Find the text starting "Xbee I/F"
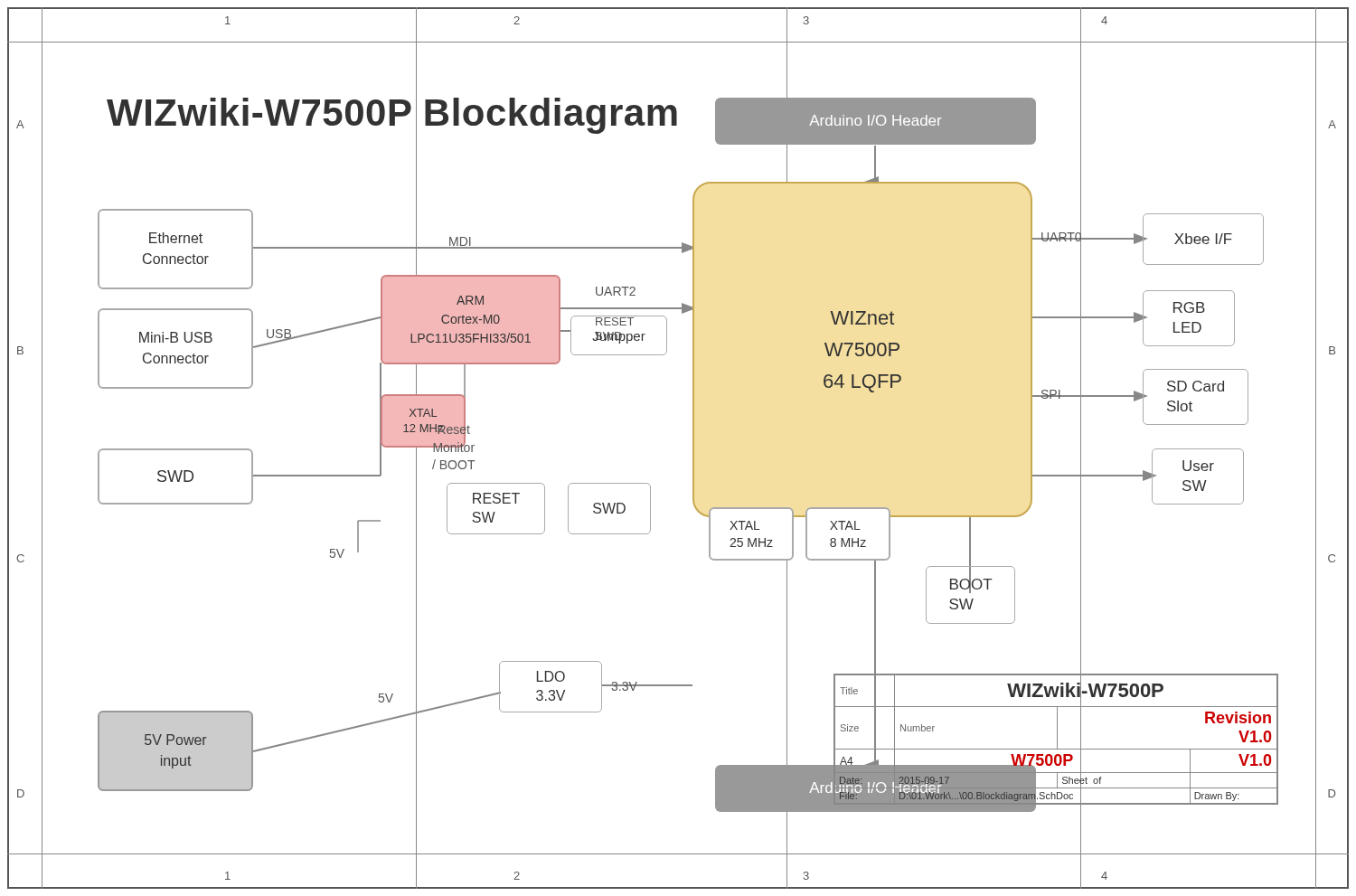The height and width of the screenshot is (896, 1356). click(x=1203, y=239)
